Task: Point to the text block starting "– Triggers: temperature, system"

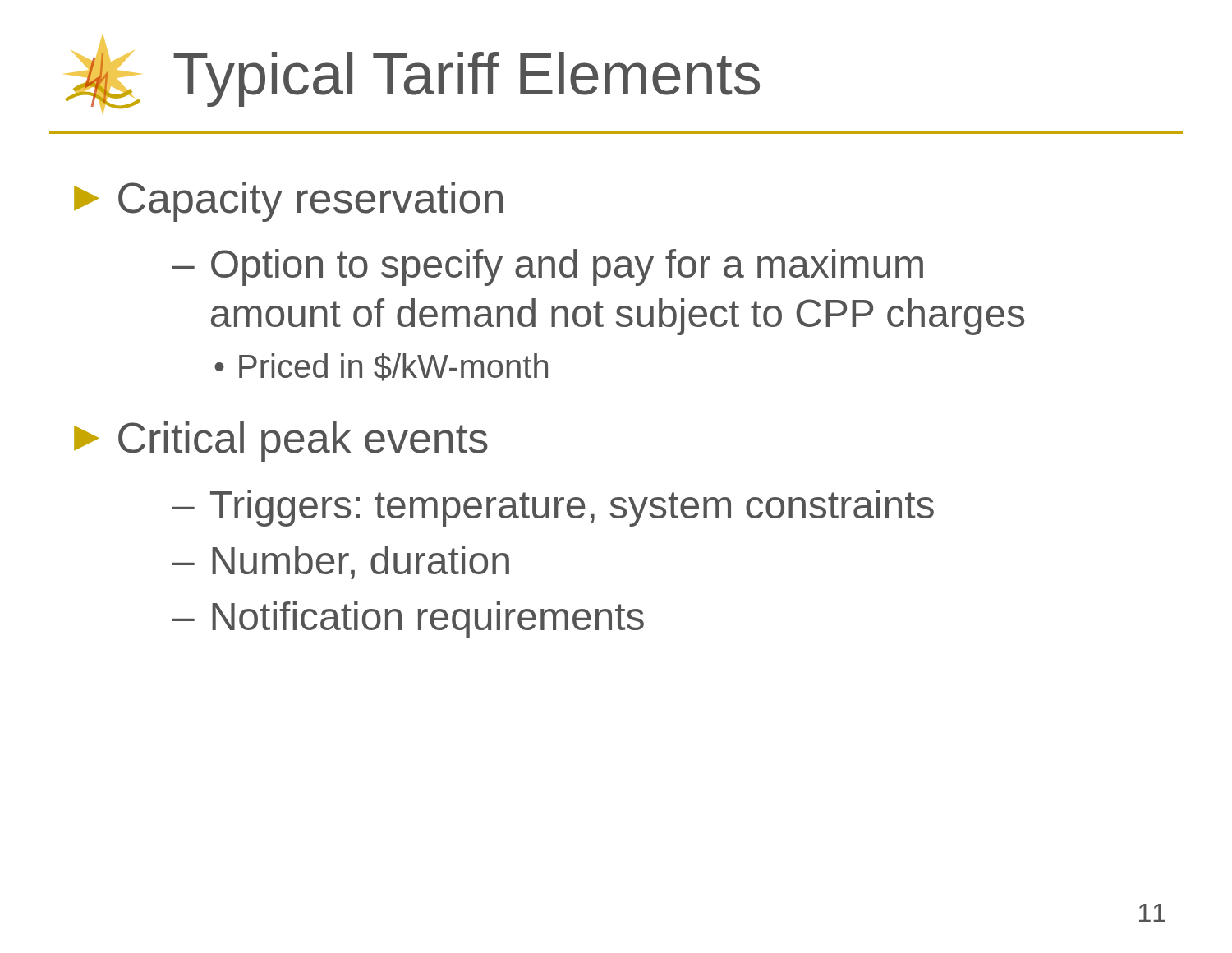Action: click(554, 505)
